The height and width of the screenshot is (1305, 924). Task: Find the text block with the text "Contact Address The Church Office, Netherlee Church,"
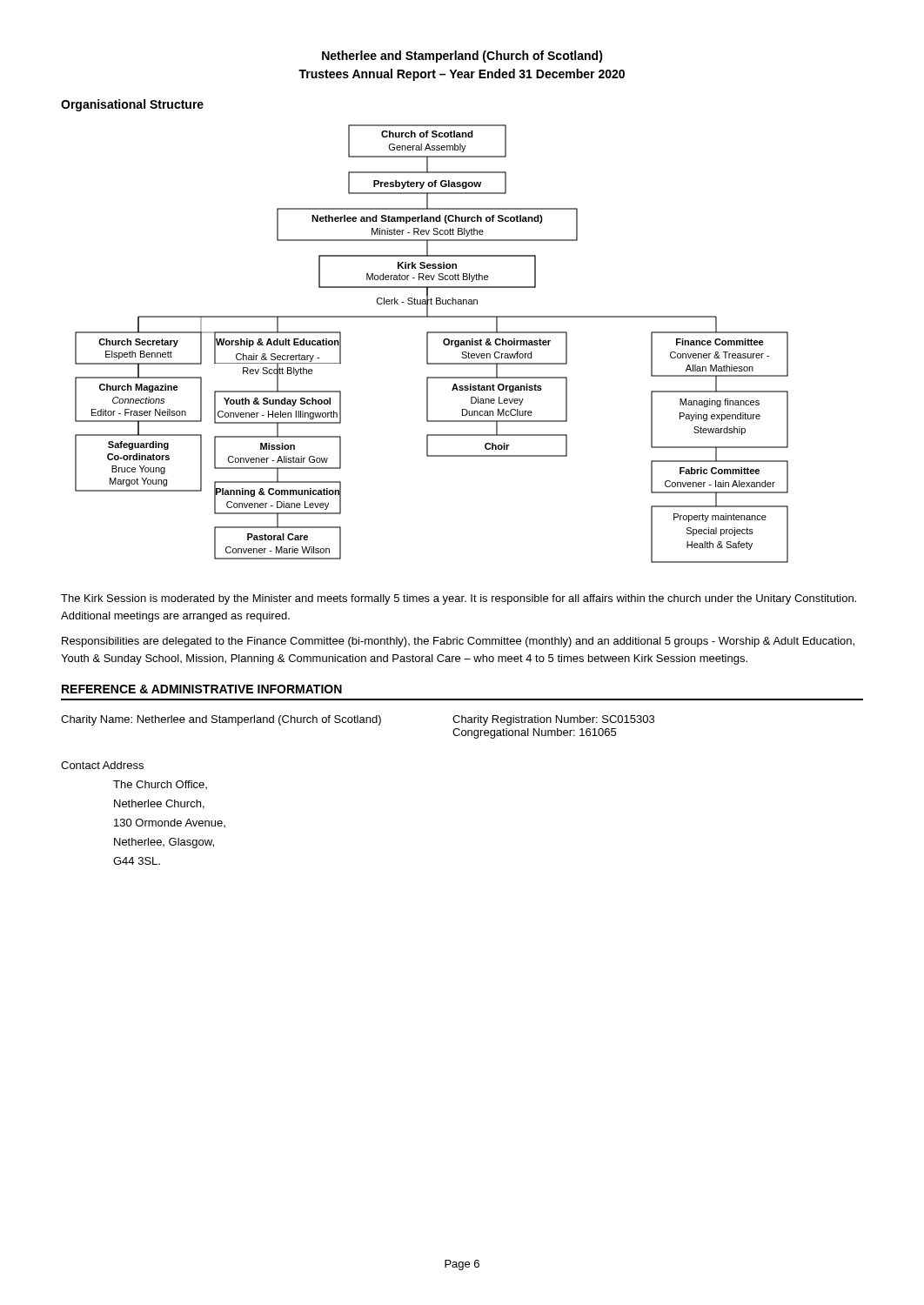click(x=143, y=815)
